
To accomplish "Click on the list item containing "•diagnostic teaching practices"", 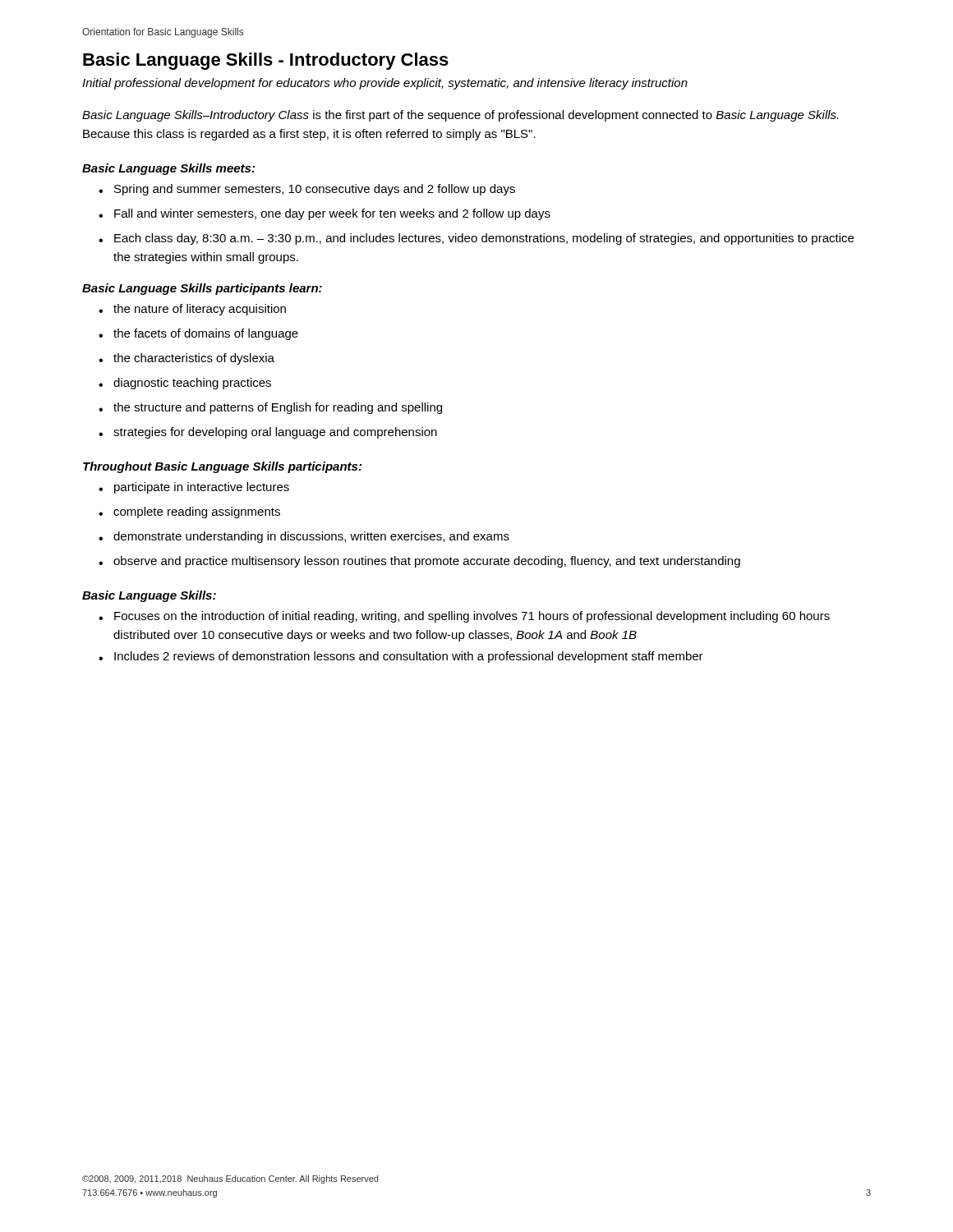I will pyautogui.click(x=185, y=384).
